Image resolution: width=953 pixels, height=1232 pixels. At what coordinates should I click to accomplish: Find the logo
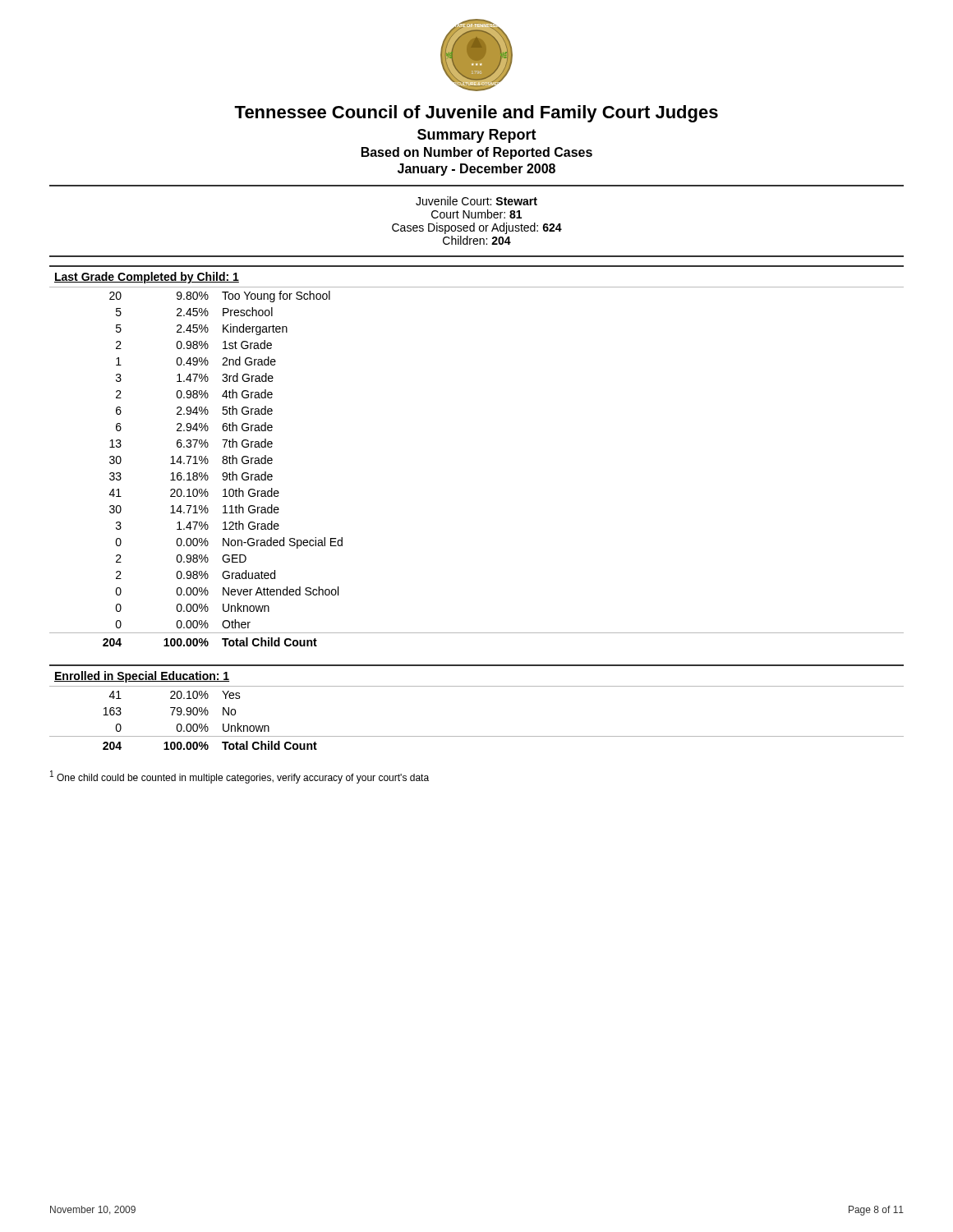[x=476, y=48]
